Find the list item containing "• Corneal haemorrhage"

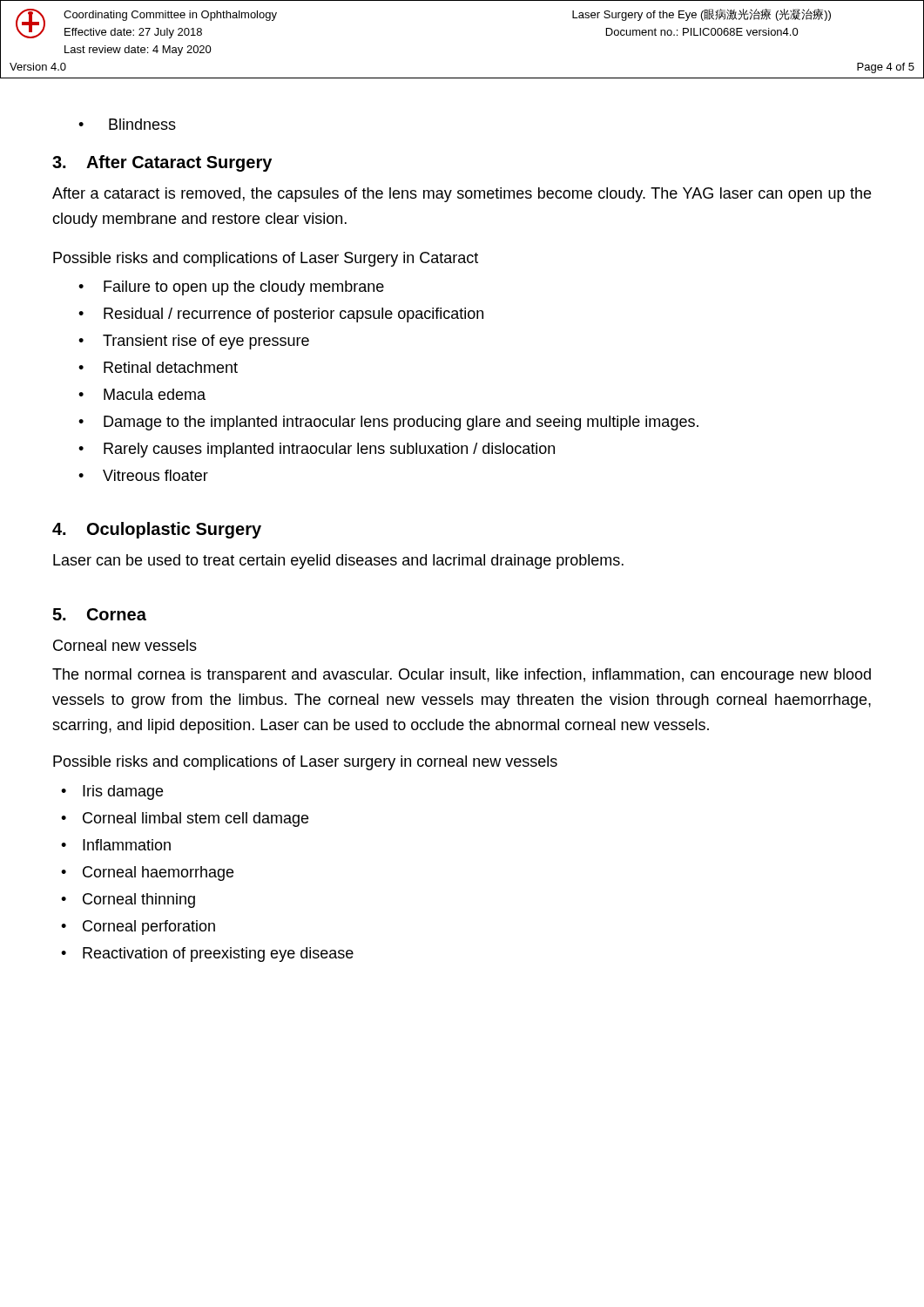click(x=148, y=873)
